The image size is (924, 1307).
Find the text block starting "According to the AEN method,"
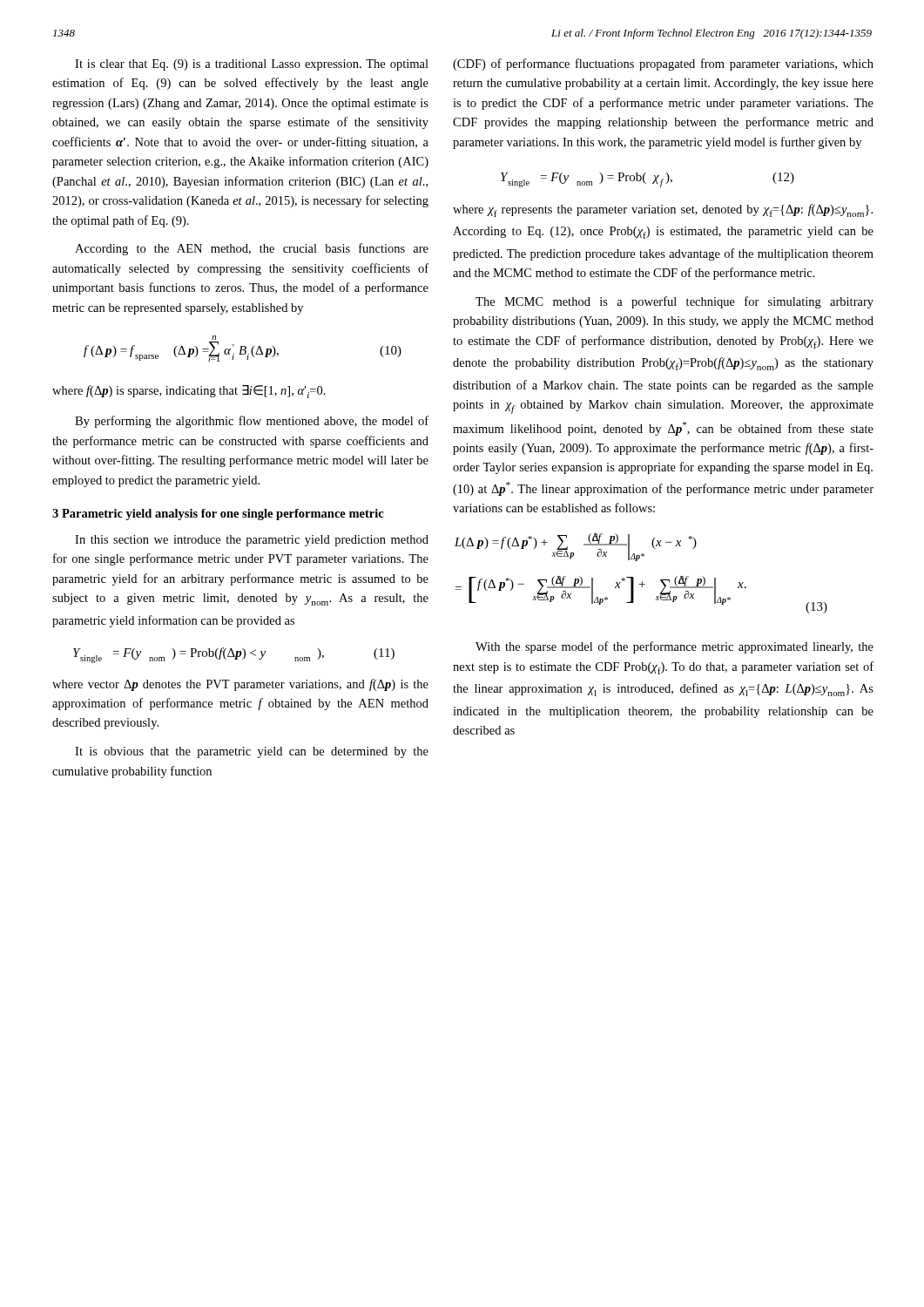point(240,278)
